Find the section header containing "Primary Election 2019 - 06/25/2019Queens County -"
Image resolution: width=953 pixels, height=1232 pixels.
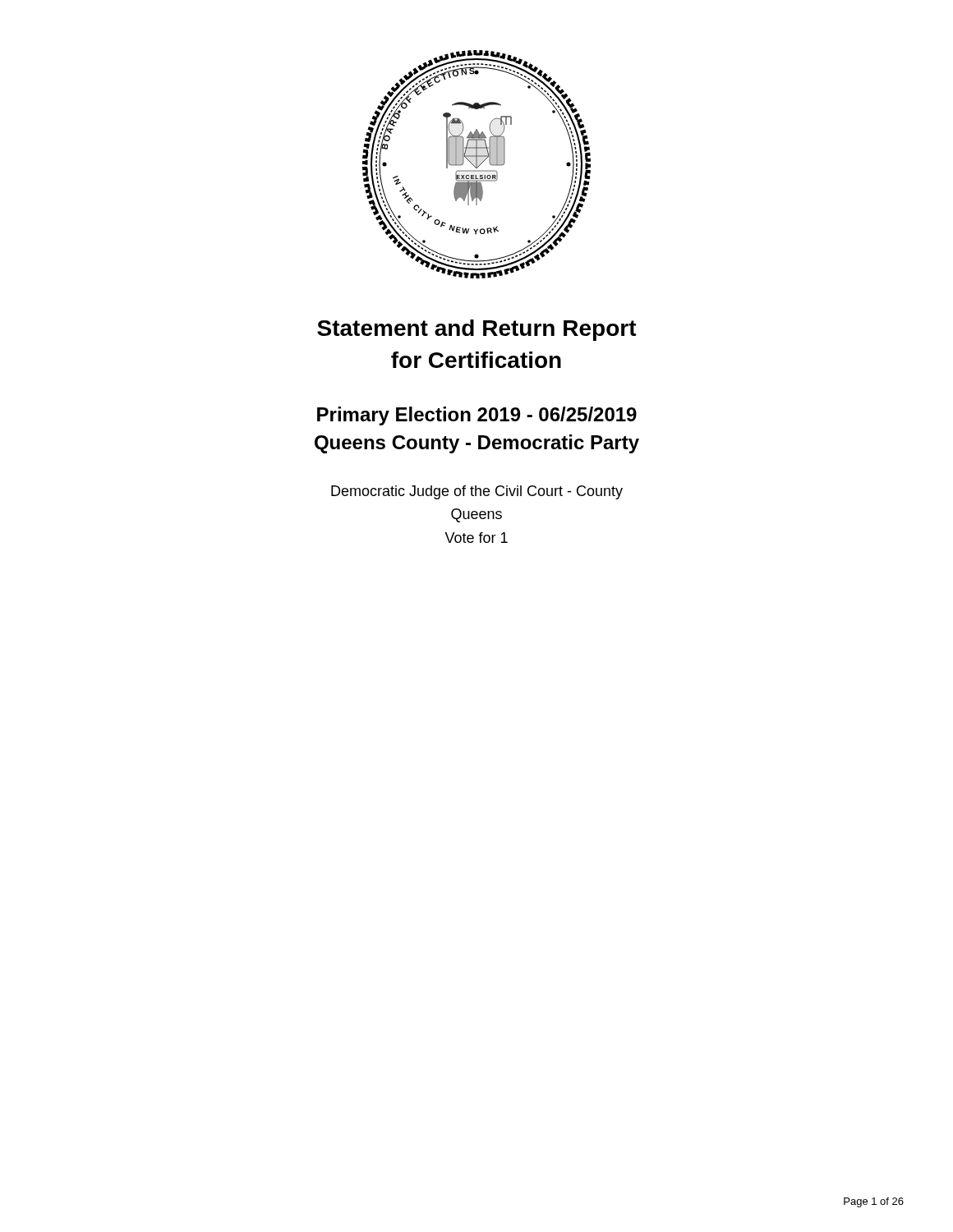tap(476, 428)
